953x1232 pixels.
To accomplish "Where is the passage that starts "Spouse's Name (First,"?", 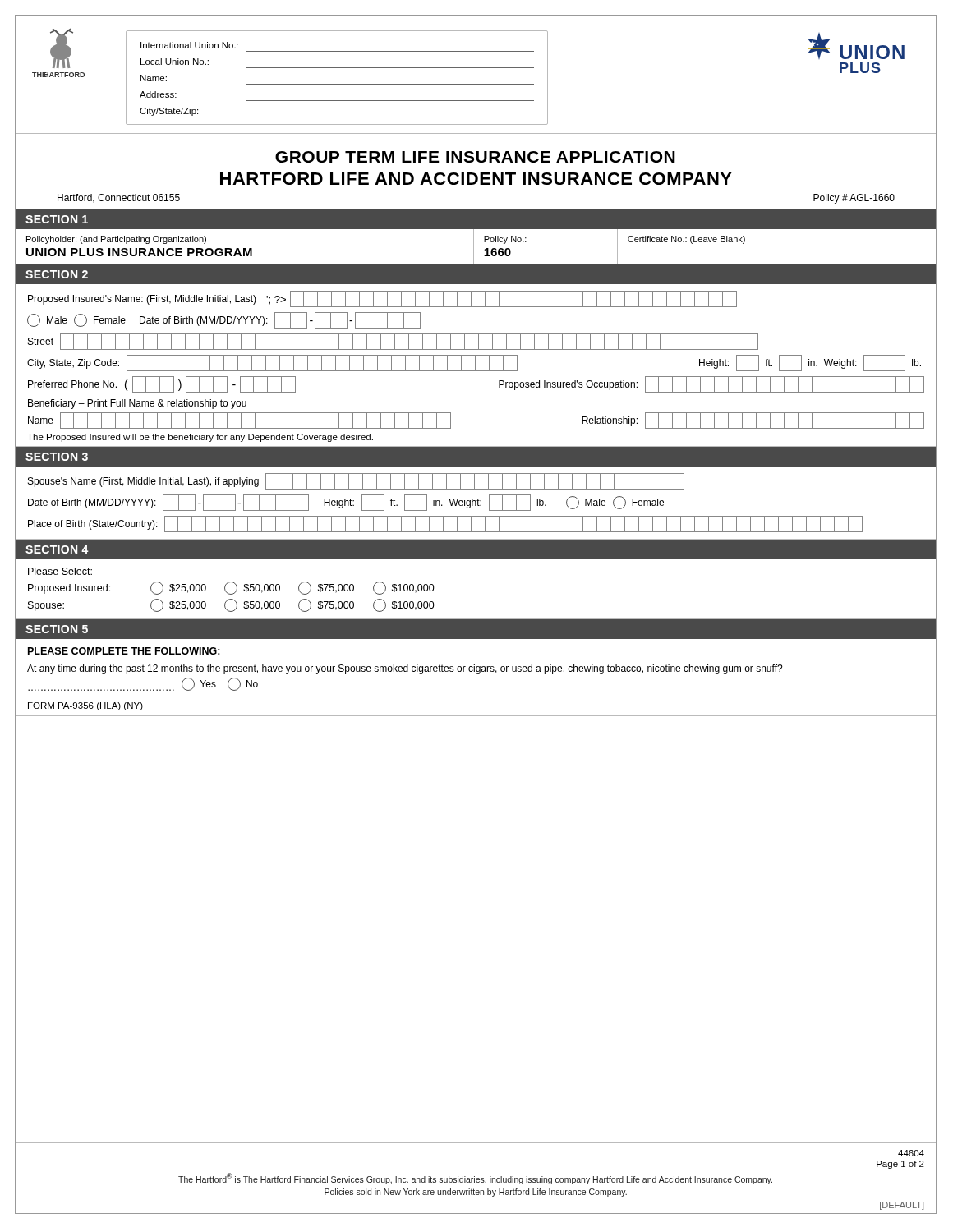I will [x=476, y=503].
